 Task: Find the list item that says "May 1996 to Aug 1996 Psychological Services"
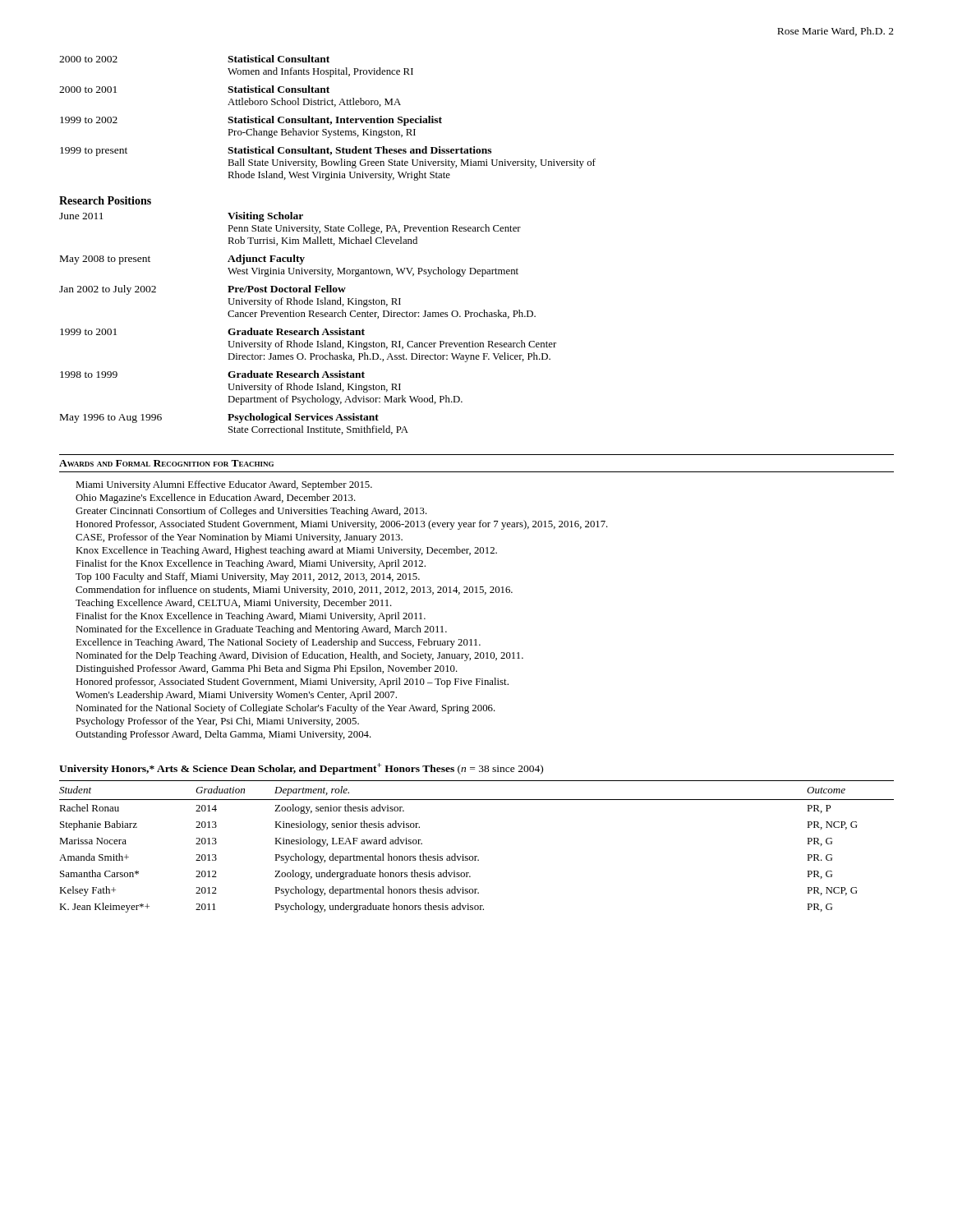click(x=234, y=424)
